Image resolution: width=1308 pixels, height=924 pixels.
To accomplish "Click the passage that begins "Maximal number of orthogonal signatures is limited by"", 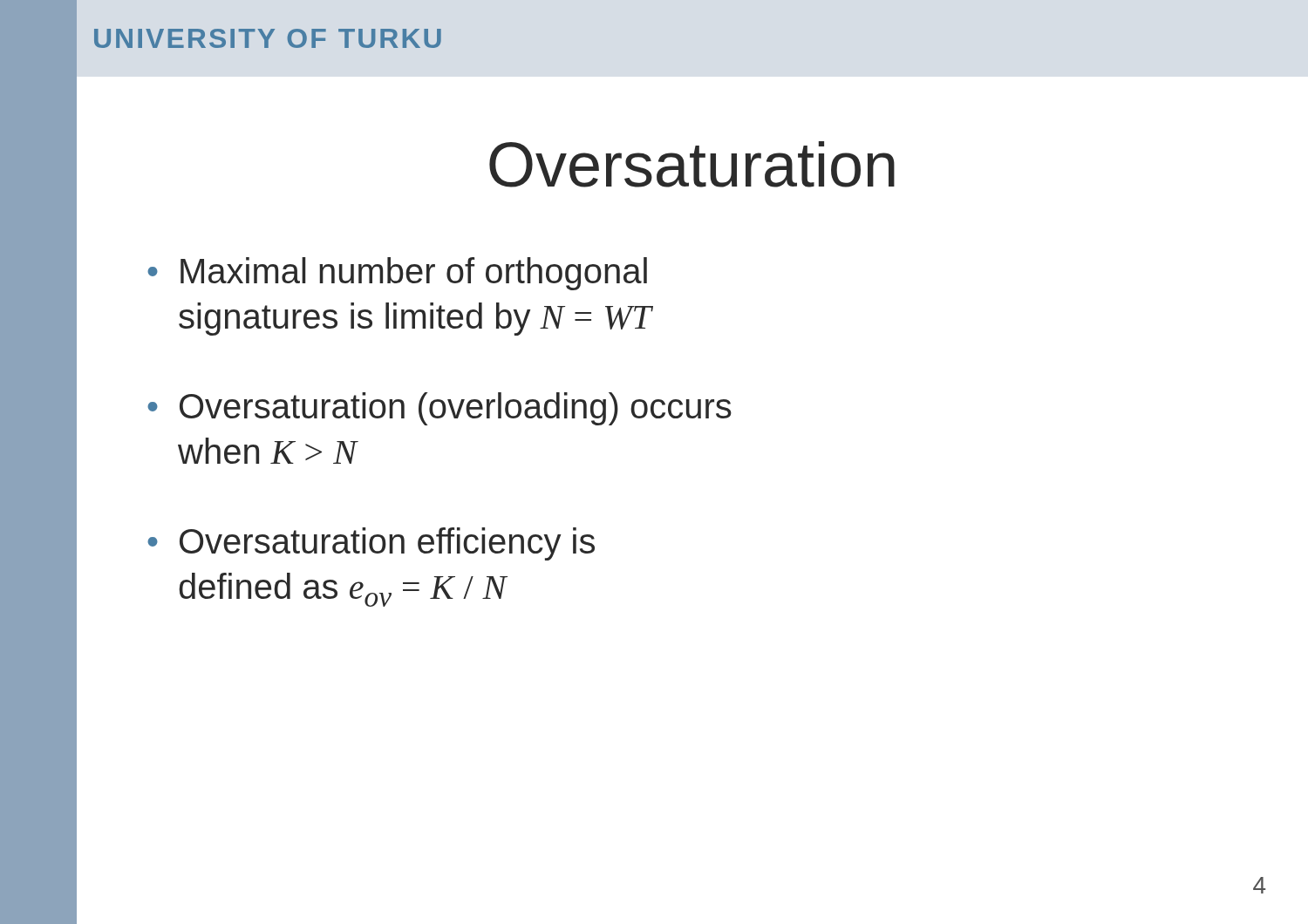I will [x=414, y=274].
